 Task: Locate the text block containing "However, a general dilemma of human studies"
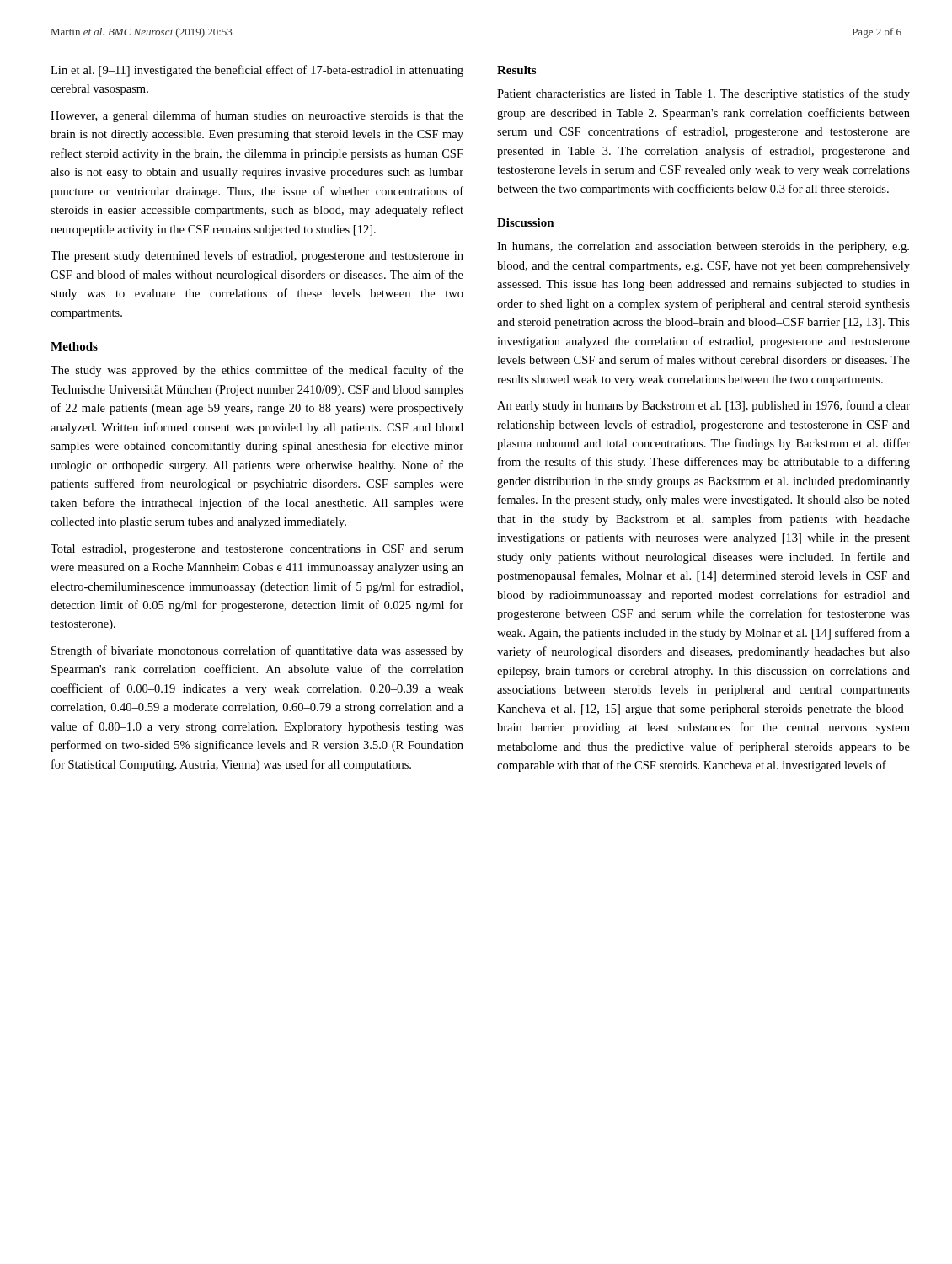click(x=257, y=172)
